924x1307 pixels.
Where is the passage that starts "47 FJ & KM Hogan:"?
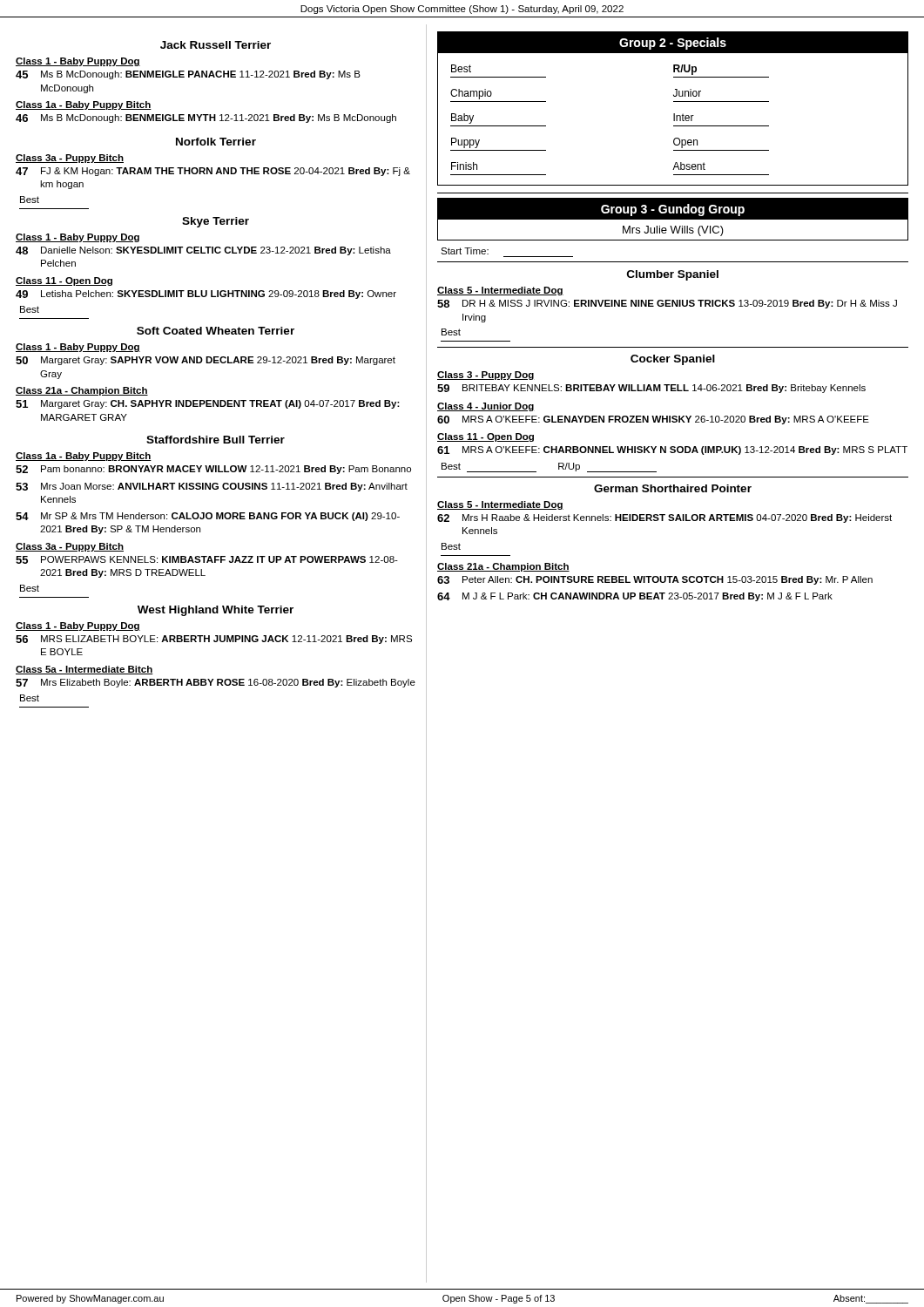216,178
